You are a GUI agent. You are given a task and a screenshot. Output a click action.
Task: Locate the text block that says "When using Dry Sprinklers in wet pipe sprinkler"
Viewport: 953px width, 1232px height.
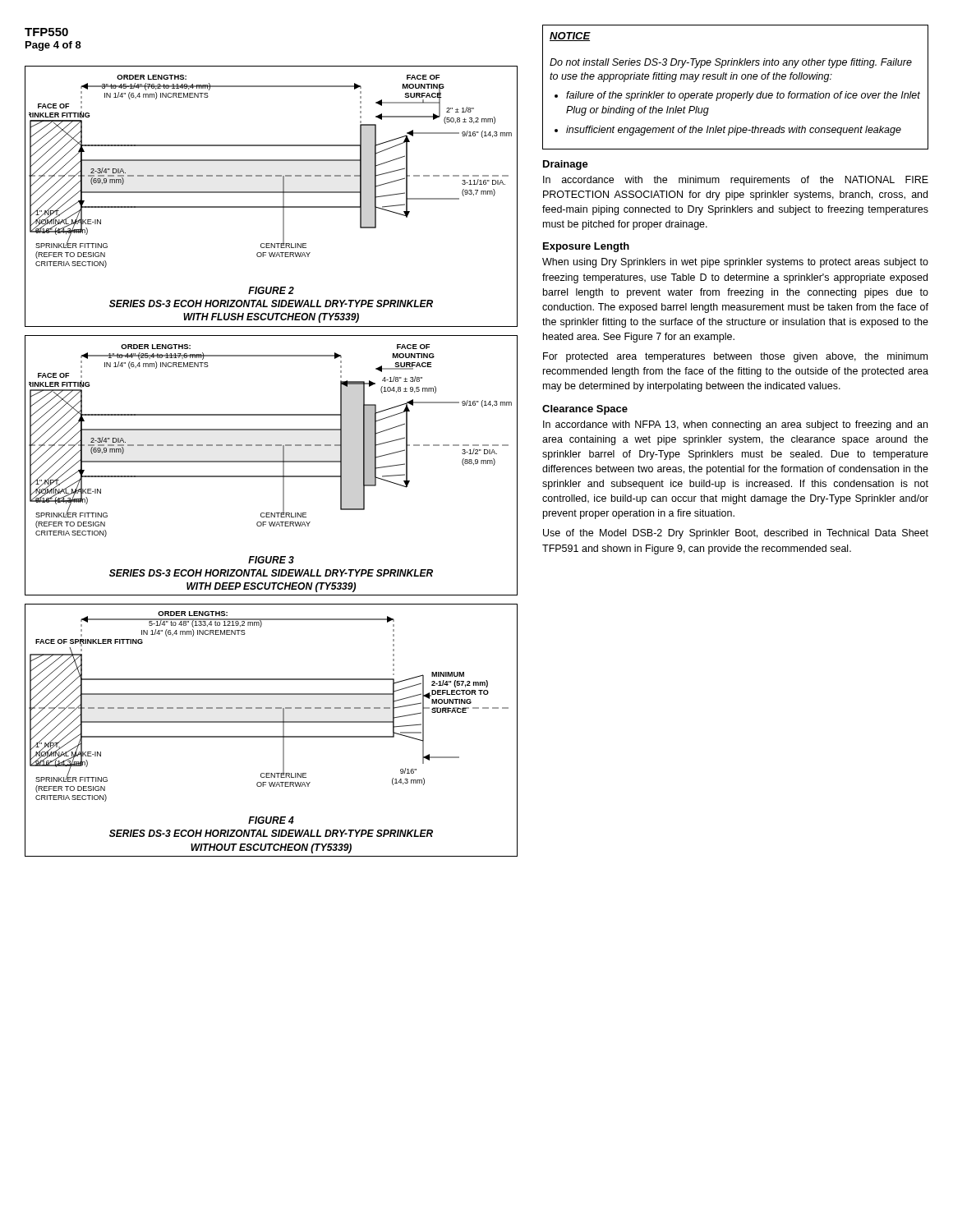[735, 299]
